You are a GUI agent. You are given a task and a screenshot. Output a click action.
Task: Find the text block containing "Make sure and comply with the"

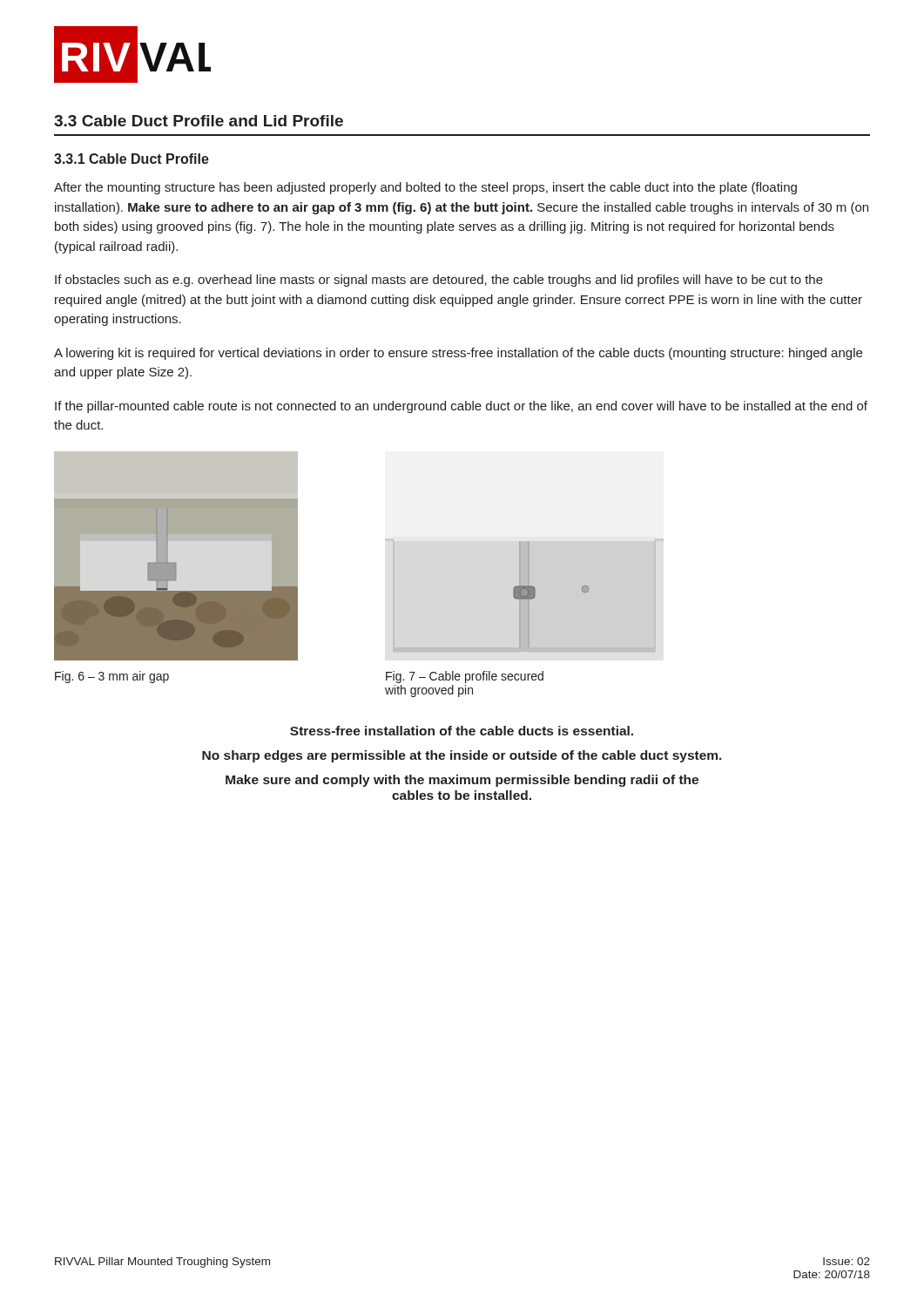(x=462, y=787)
